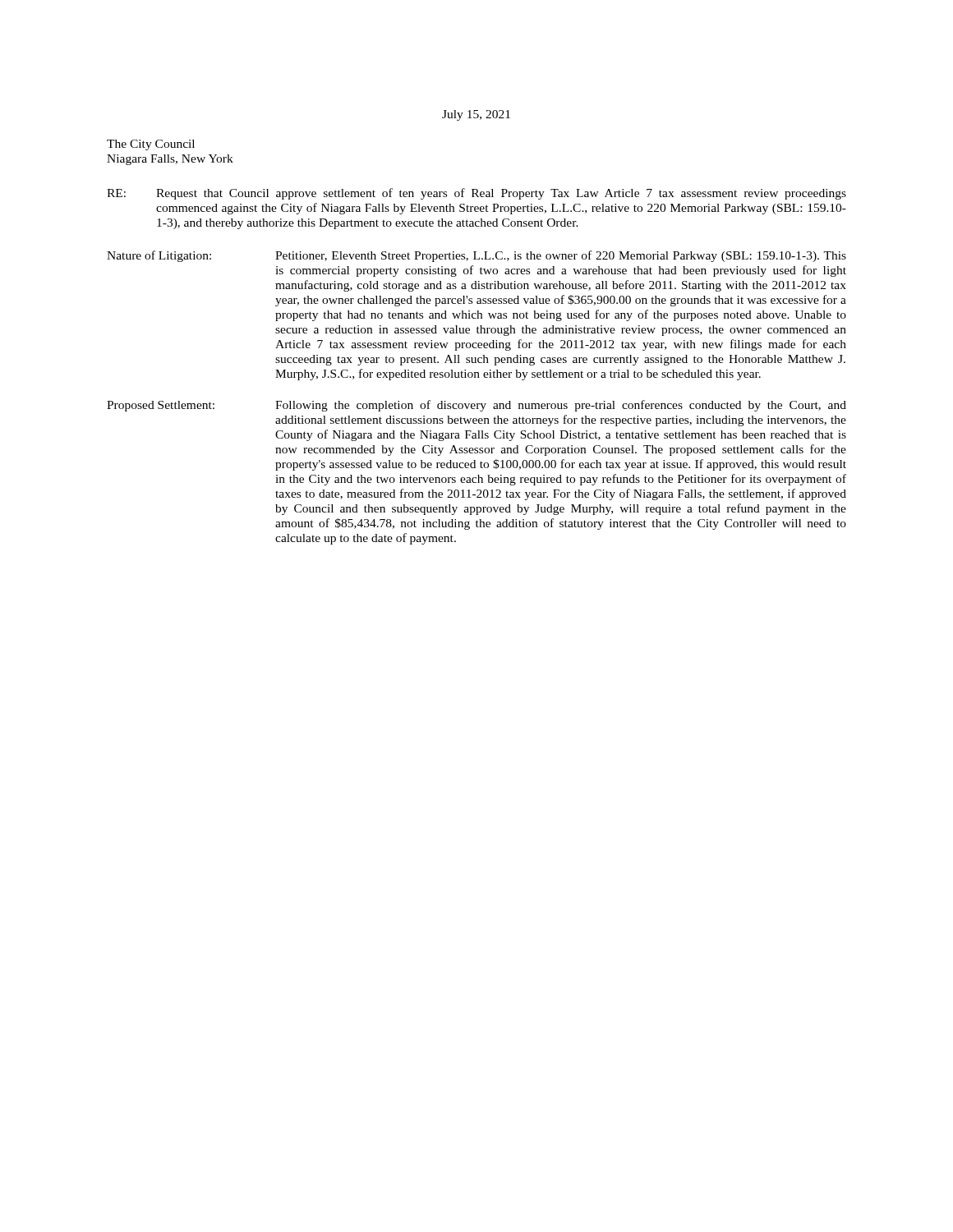Image resolution: width=953 pixels, height=1232 pixels.
Task: Locate the text block that says "Nature of Litigation: Petitioner, Eleventh Street Properties,"
Action: [476, 315]
